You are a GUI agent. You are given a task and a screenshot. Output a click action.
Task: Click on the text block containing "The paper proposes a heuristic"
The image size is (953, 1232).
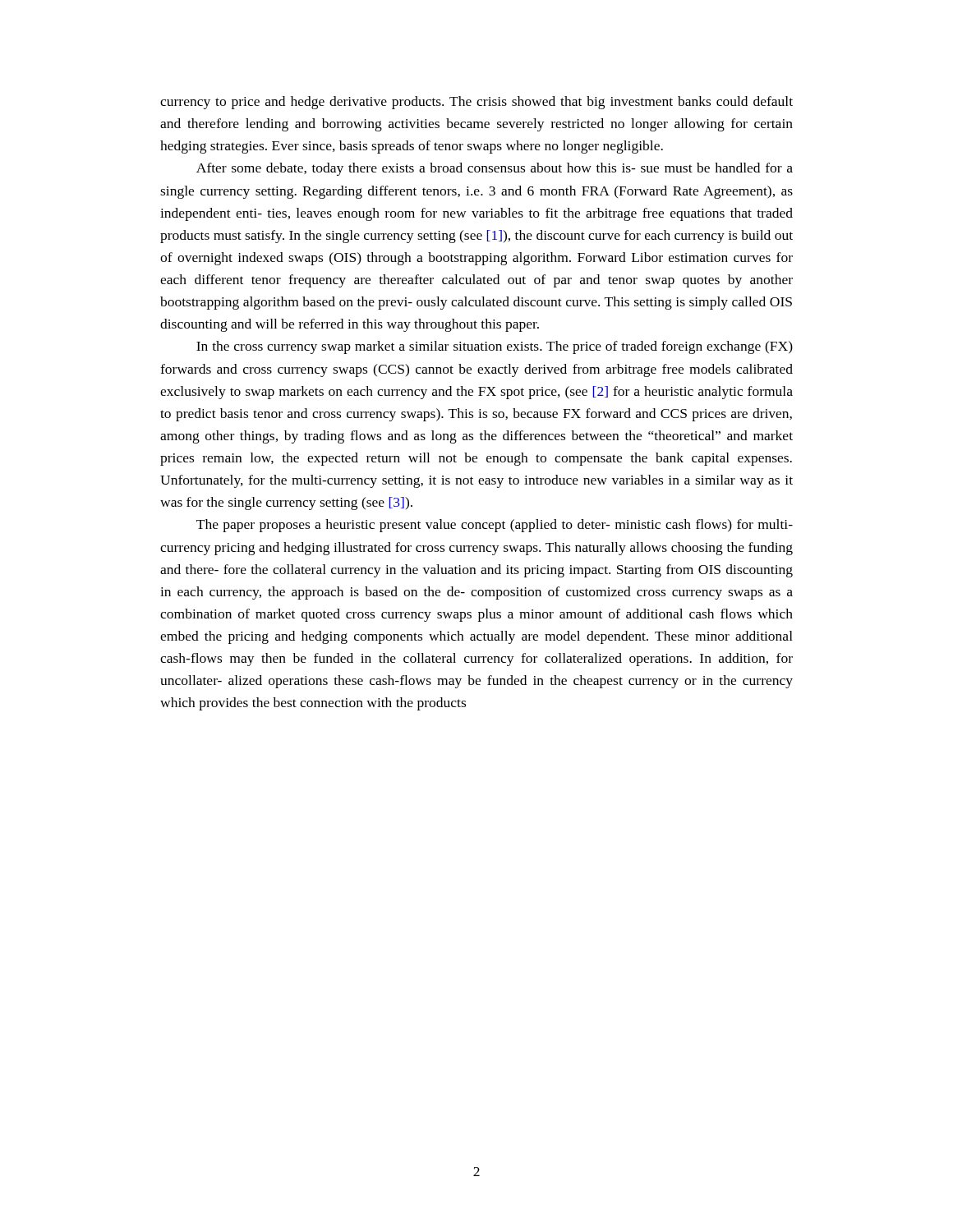(476, 614)
